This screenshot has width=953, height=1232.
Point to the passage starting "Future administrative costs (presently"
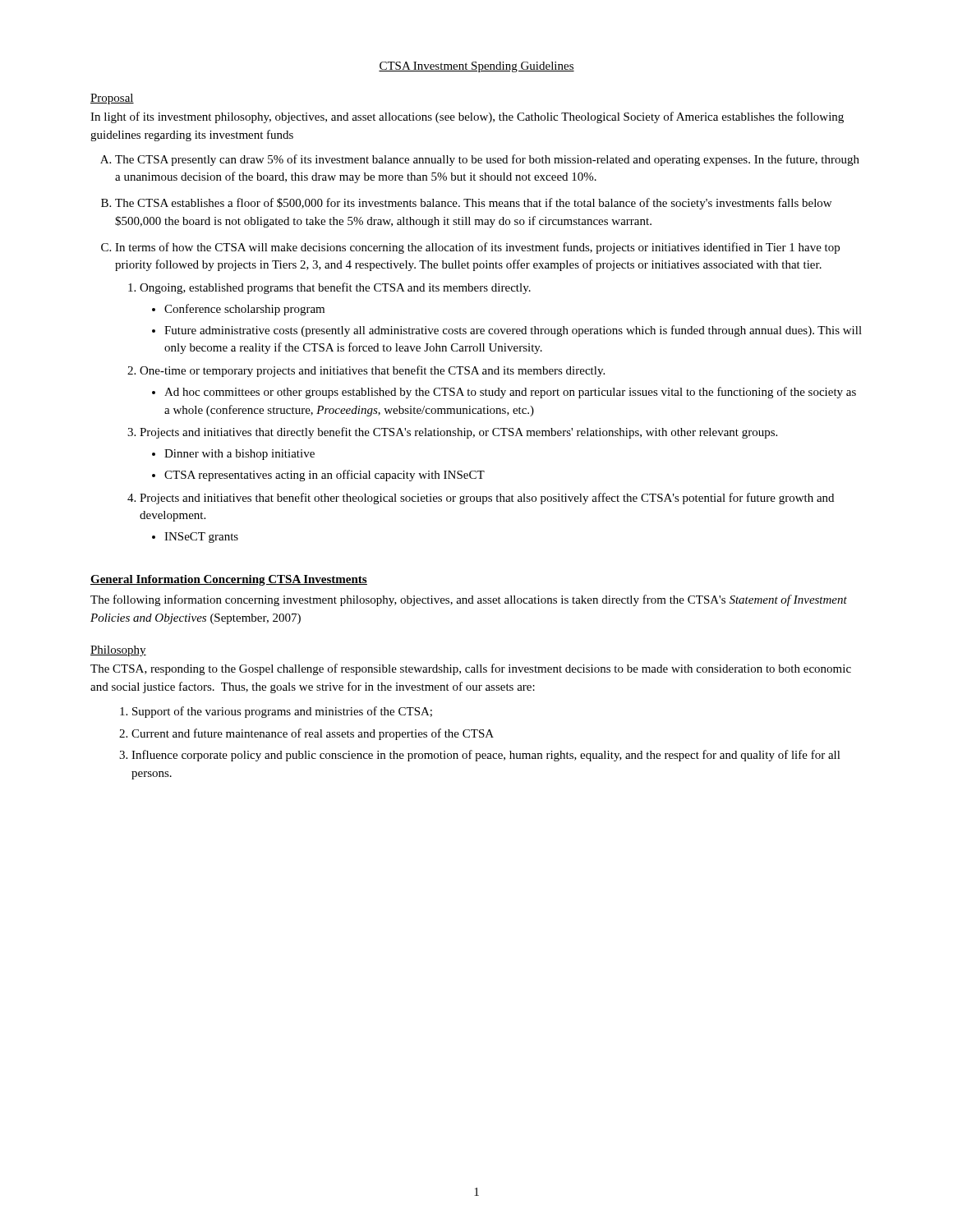(513, 339)
